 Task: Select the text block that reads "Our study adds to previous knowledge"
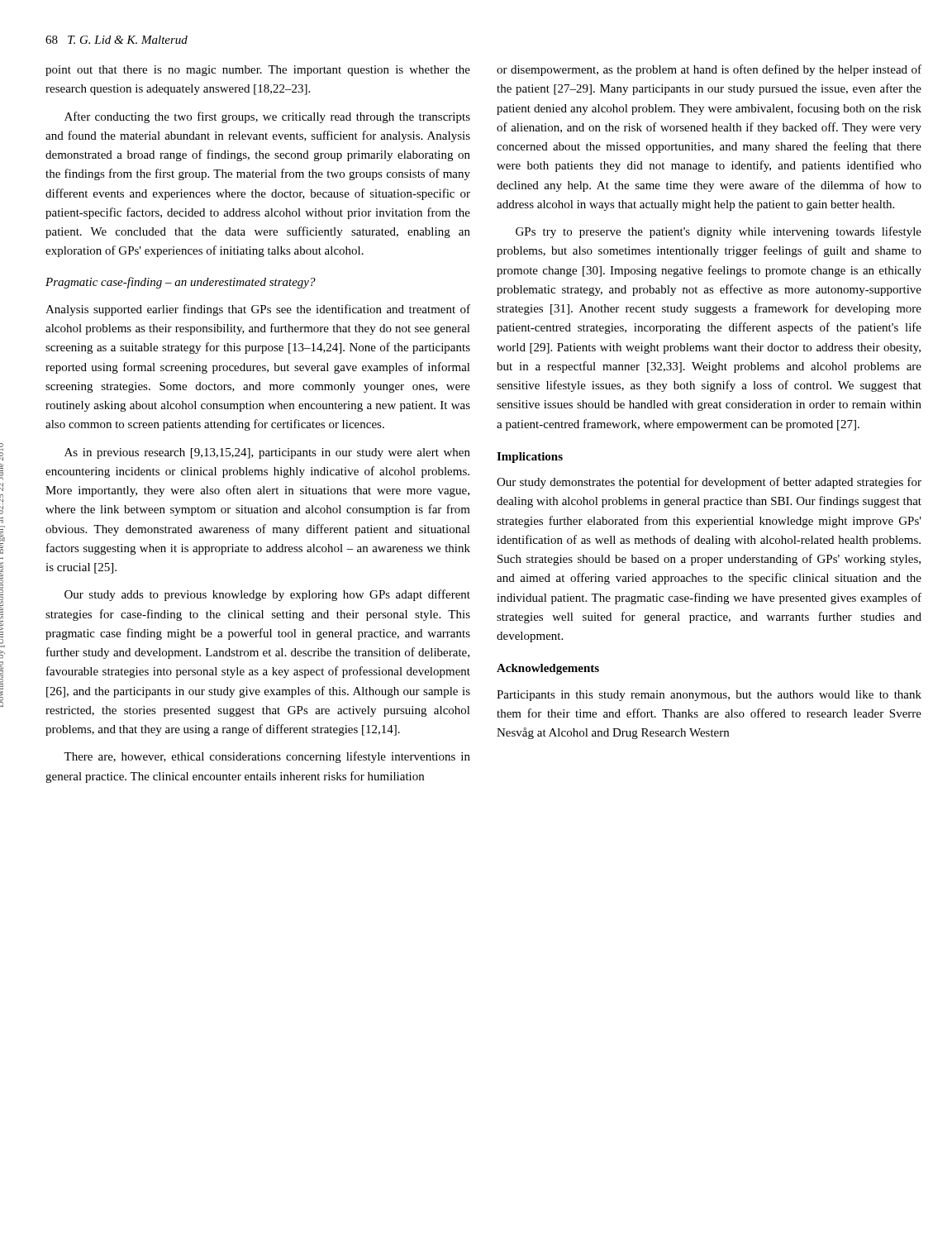[x=258, y=662]
